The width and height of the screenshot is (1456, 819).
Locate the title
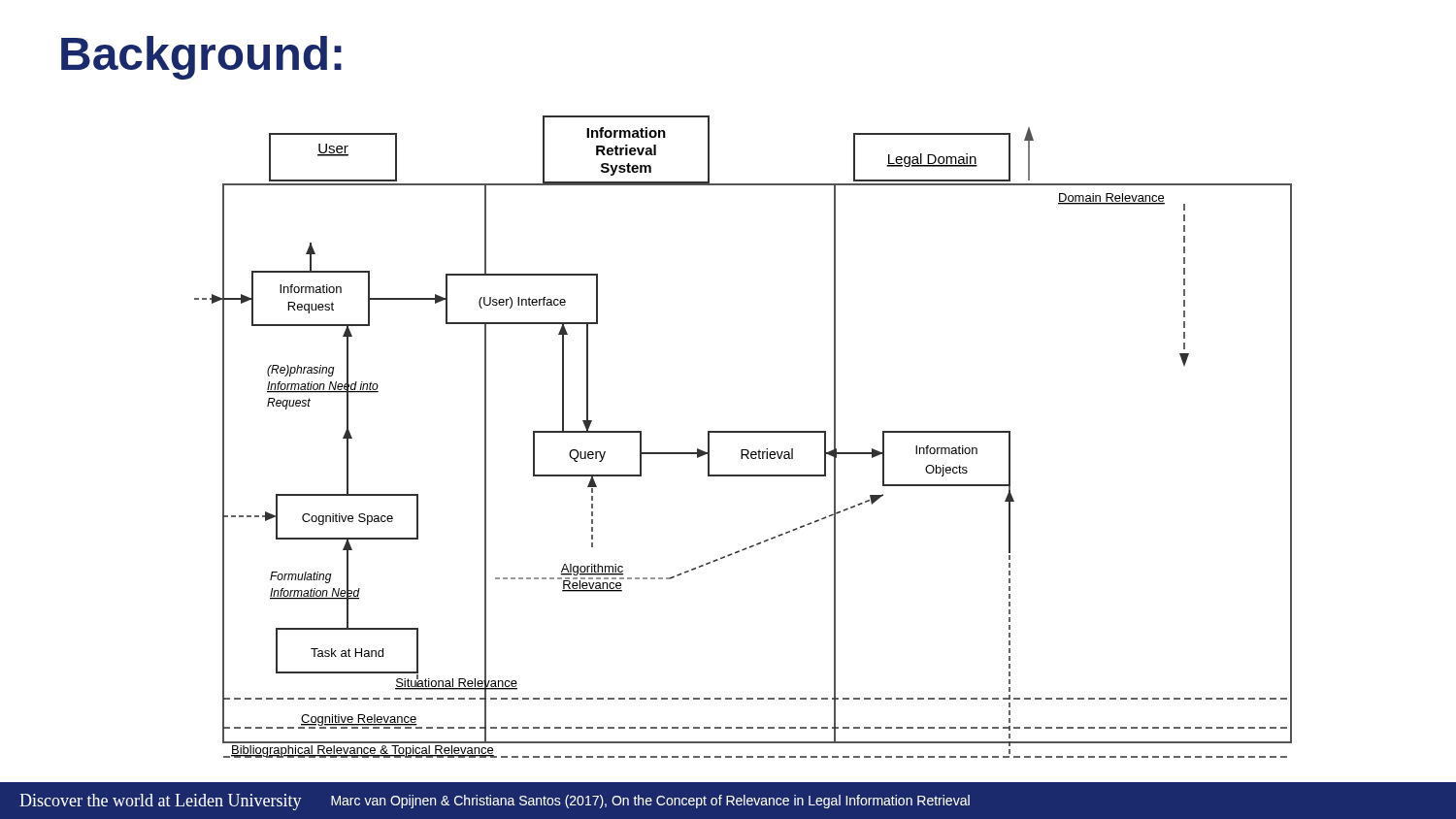tap(202, 54)
